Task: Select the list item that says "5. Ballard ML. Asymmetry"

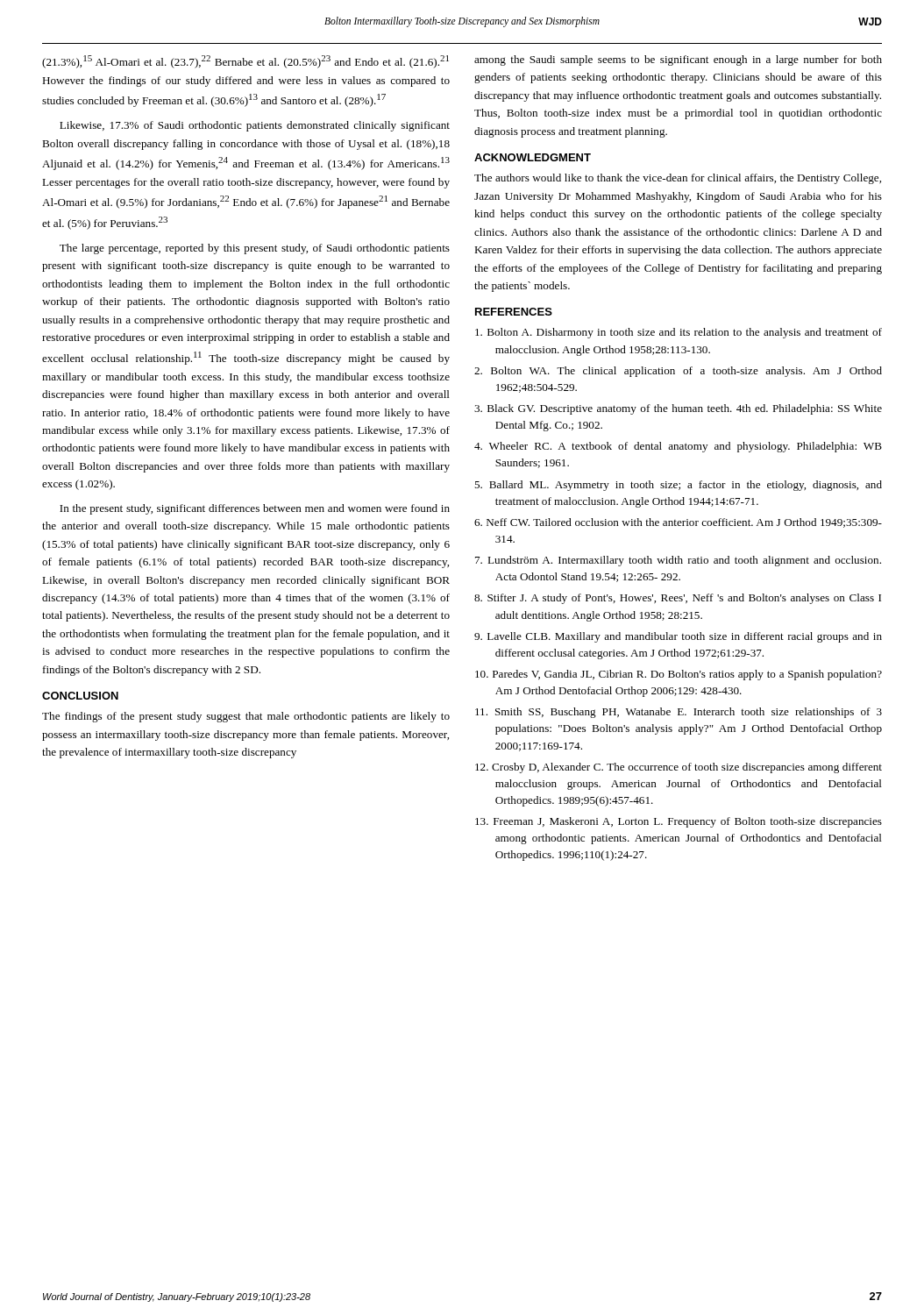Action: 678,492
